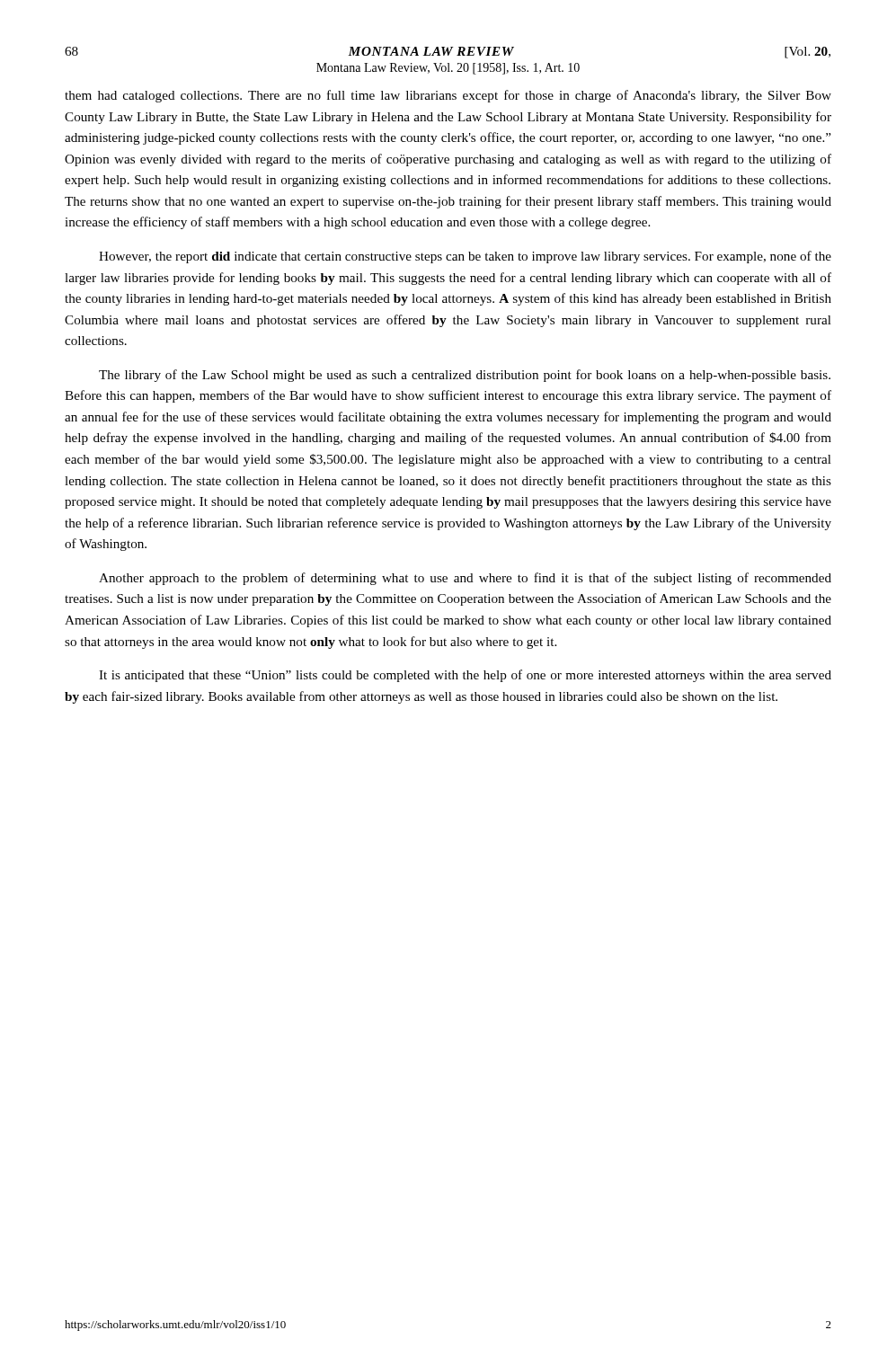Locate the block of text that opens with "However, the report did indicate that certain constructive"
896x1348 pixels.
point(448,298)
